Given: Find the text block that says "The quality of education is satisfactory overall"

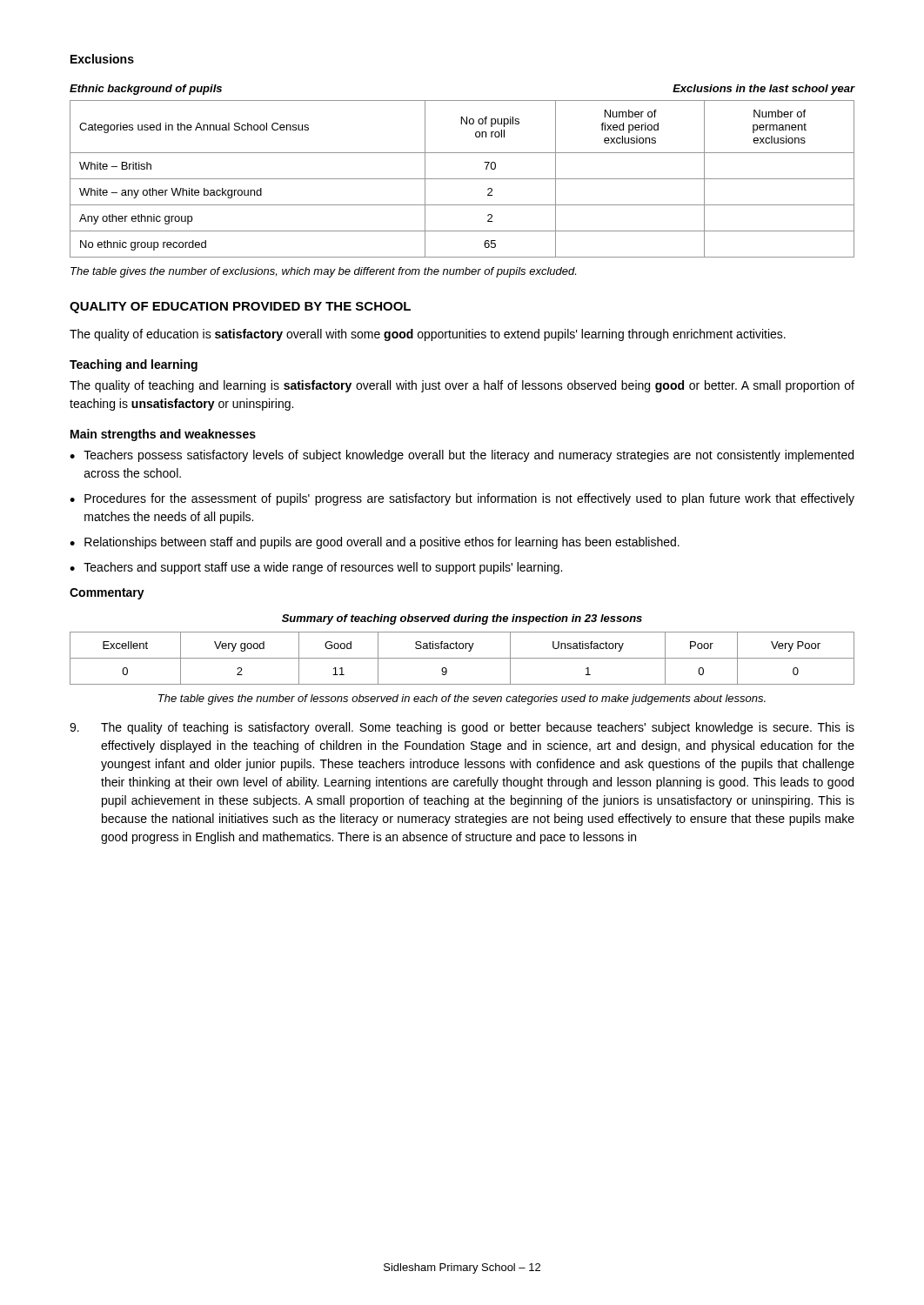Looking at the screenshot, I should point(428,334).
